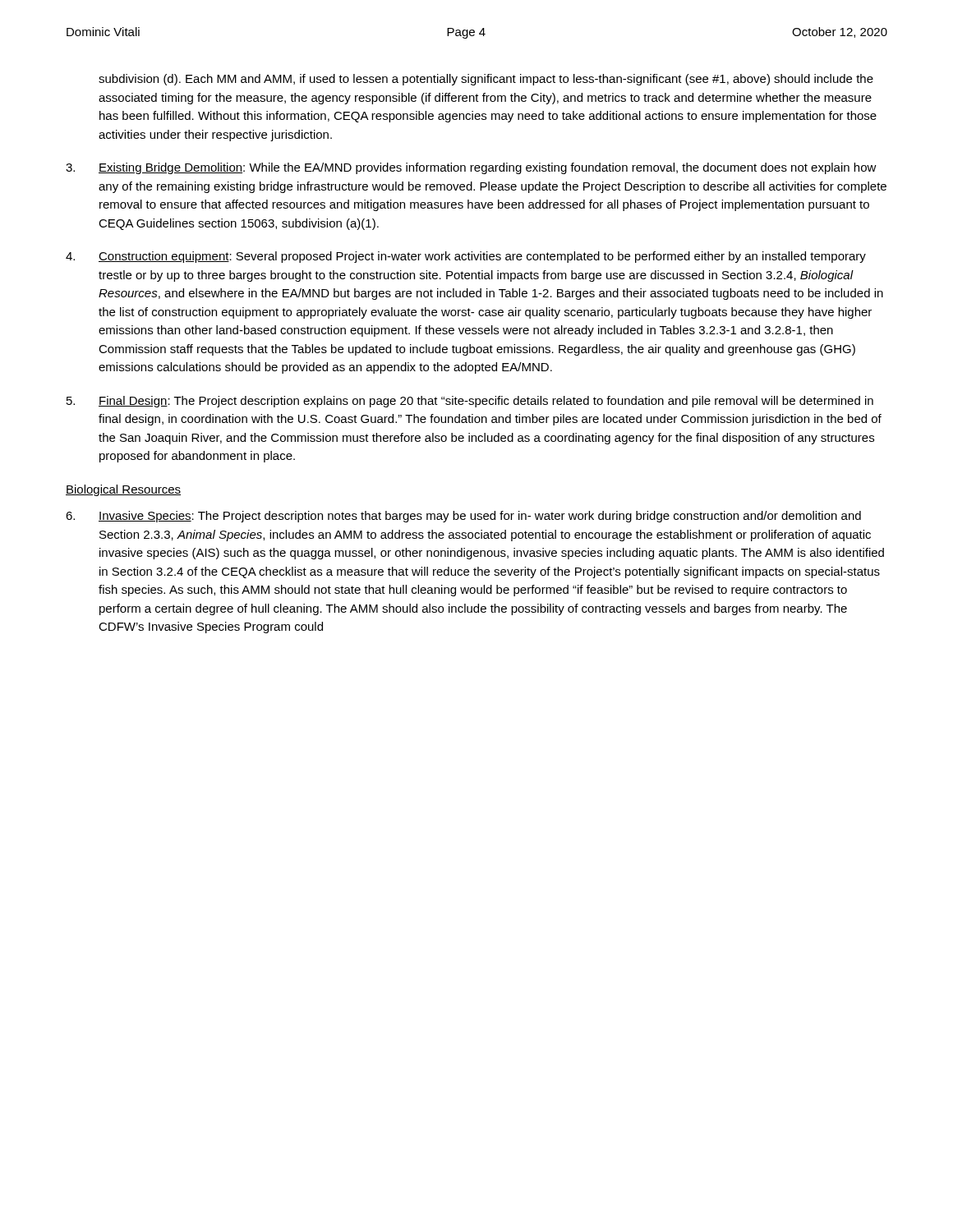Click on the list item that says "6. Invasive Species: The Project description notes that"

point(476,571)
